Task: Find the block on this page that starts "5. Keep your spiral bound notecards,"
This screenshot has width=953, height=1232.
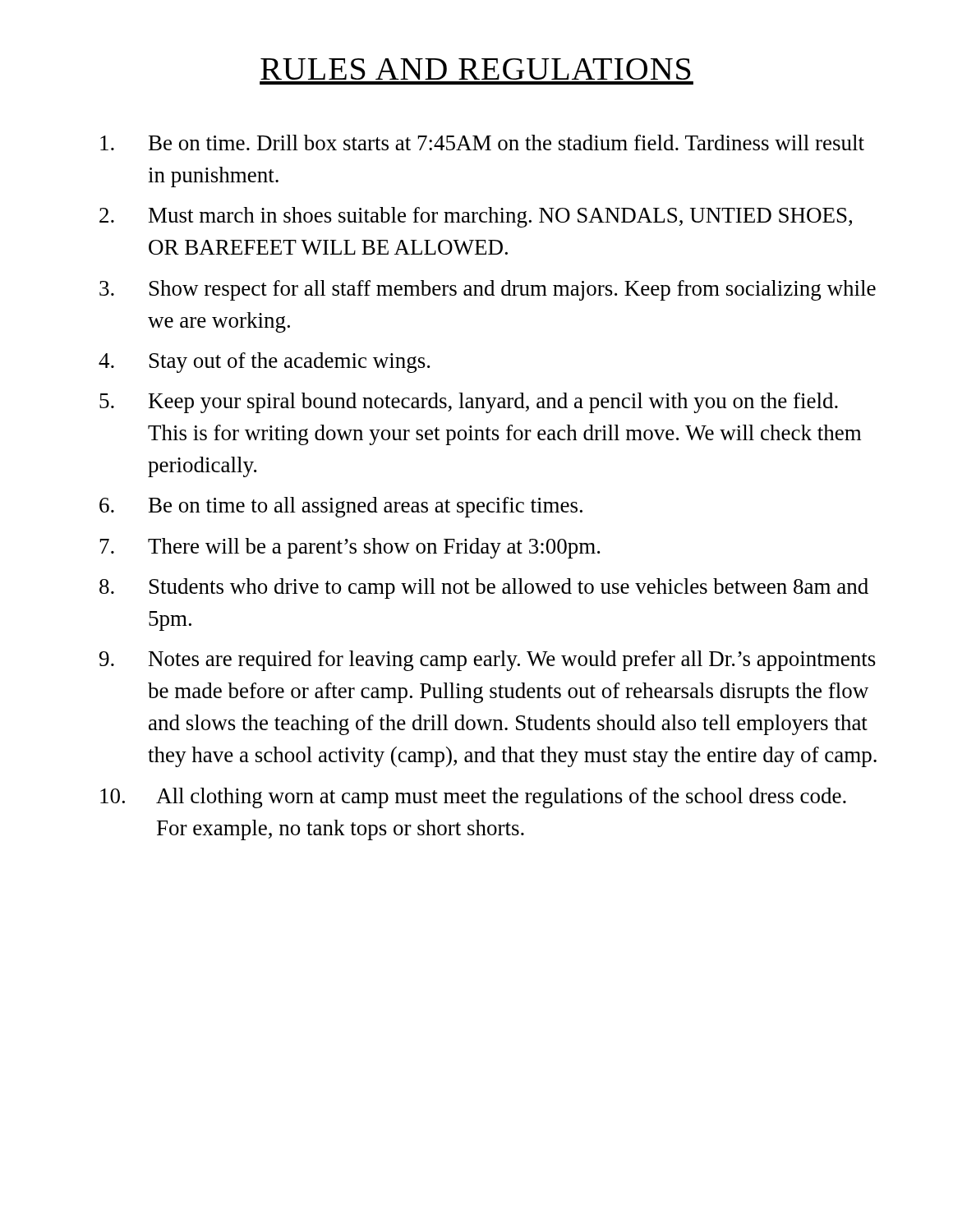Action: (489, 433)
